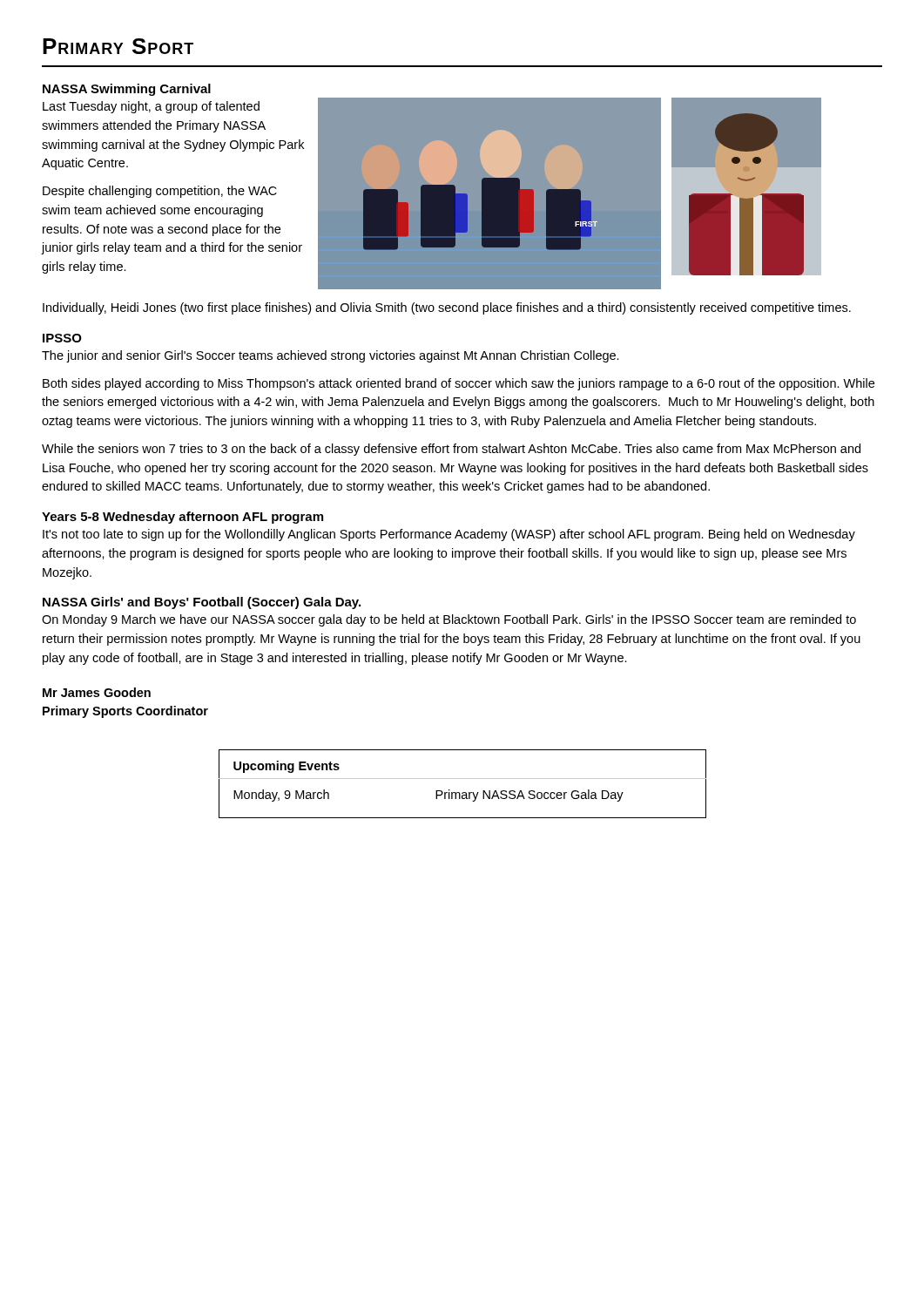This screenshot has height=1307, width=924.
Task: Click on the text block containing "Despite challenging competition, the WAC"
Action: [172, 229]
